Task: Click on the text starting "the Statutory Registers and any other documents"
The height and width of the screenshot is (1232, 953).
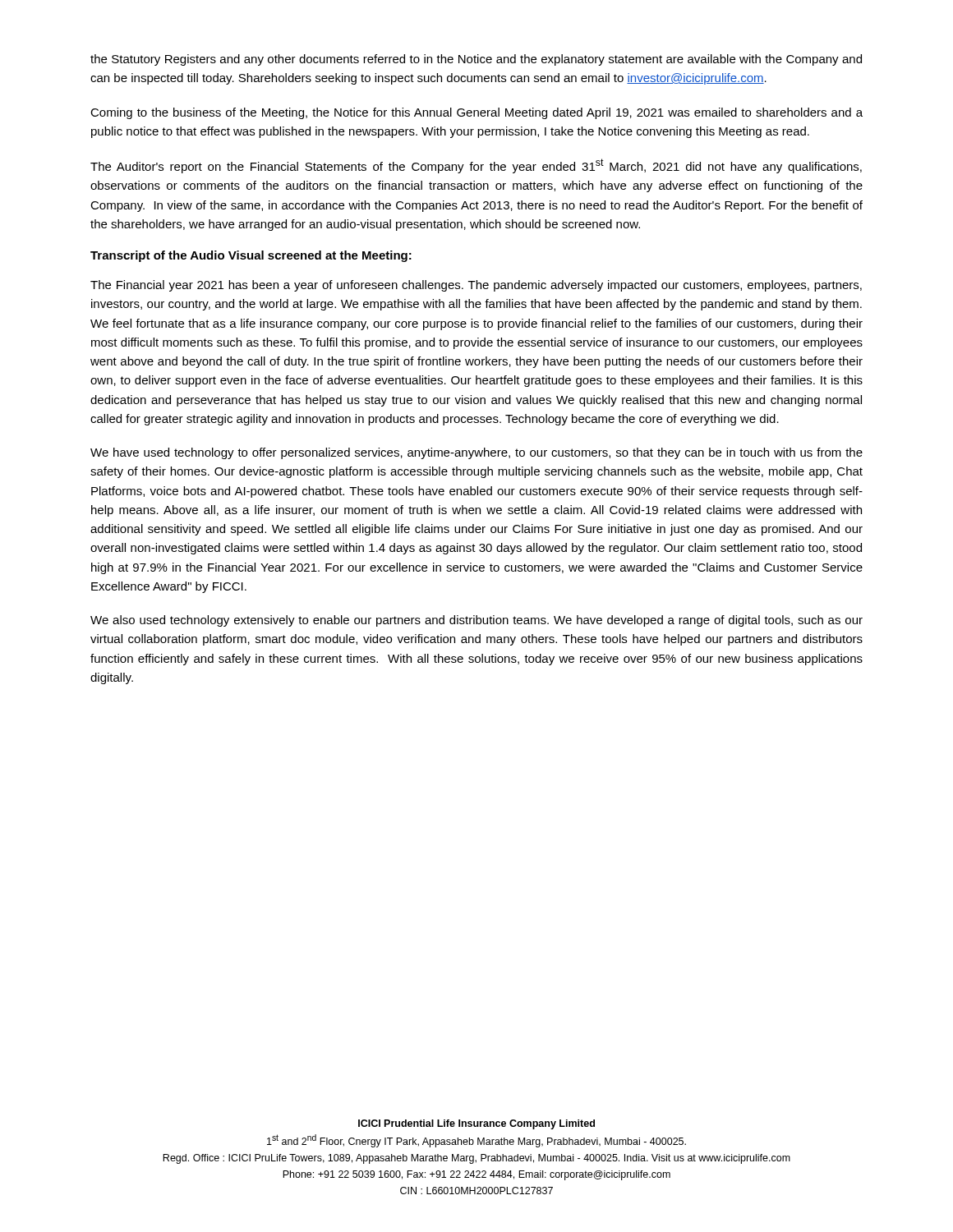Action: tap(476, 68)
